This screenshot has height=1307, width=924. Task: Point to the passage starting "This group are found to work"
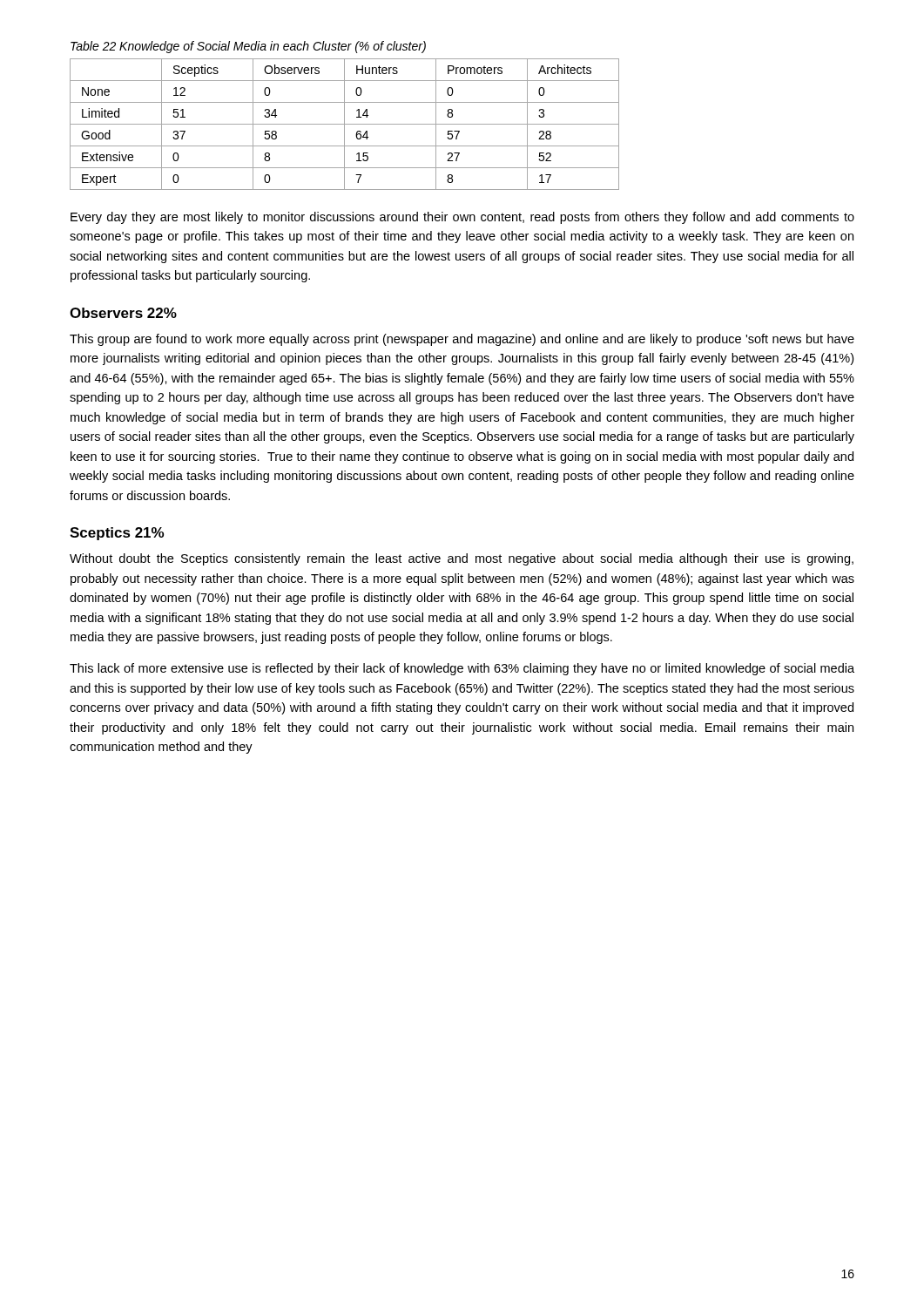point(462,417)
